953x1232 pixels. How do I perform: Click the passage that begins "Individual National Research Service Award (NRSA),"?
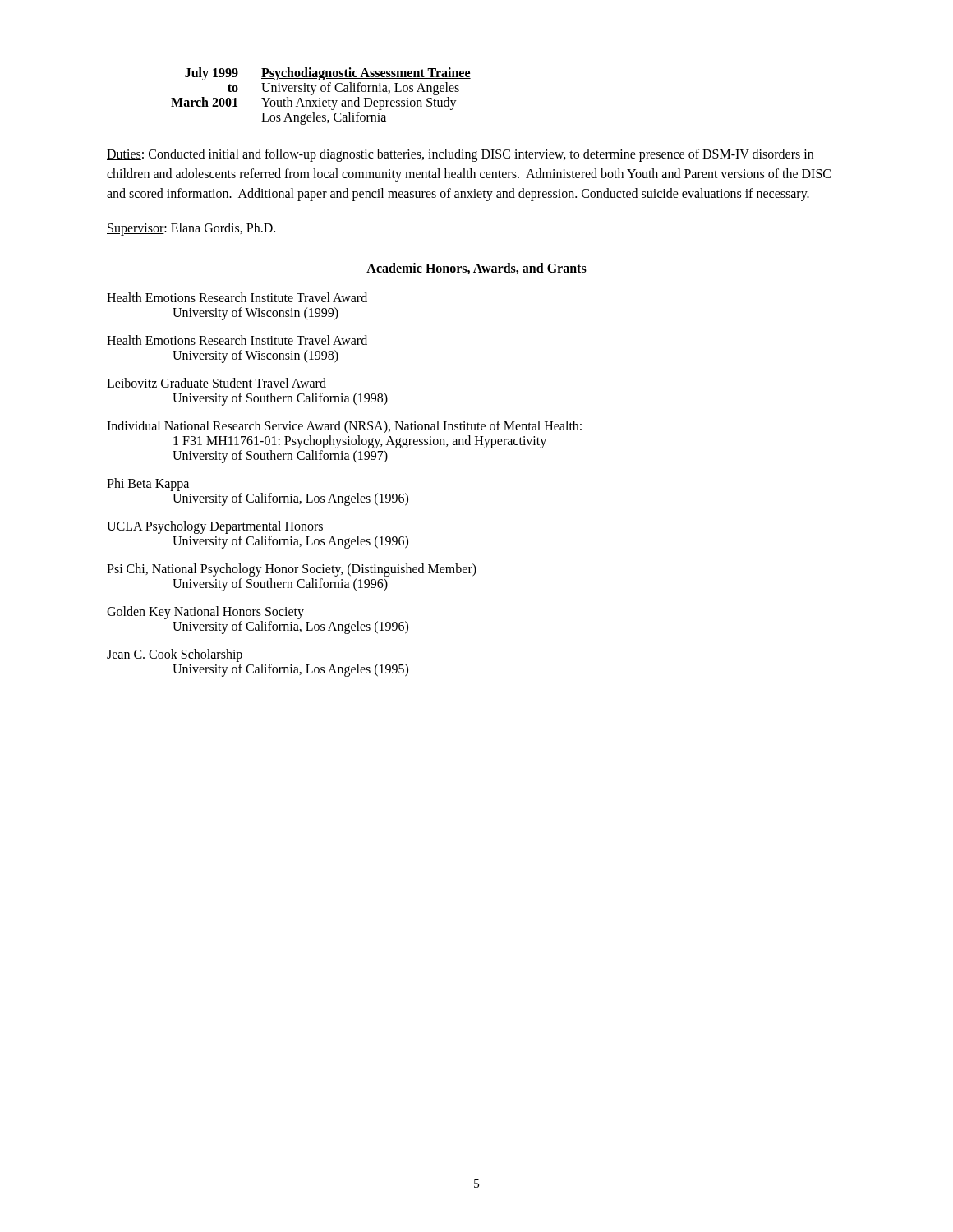pyautogui.click(x=476, y=441)
